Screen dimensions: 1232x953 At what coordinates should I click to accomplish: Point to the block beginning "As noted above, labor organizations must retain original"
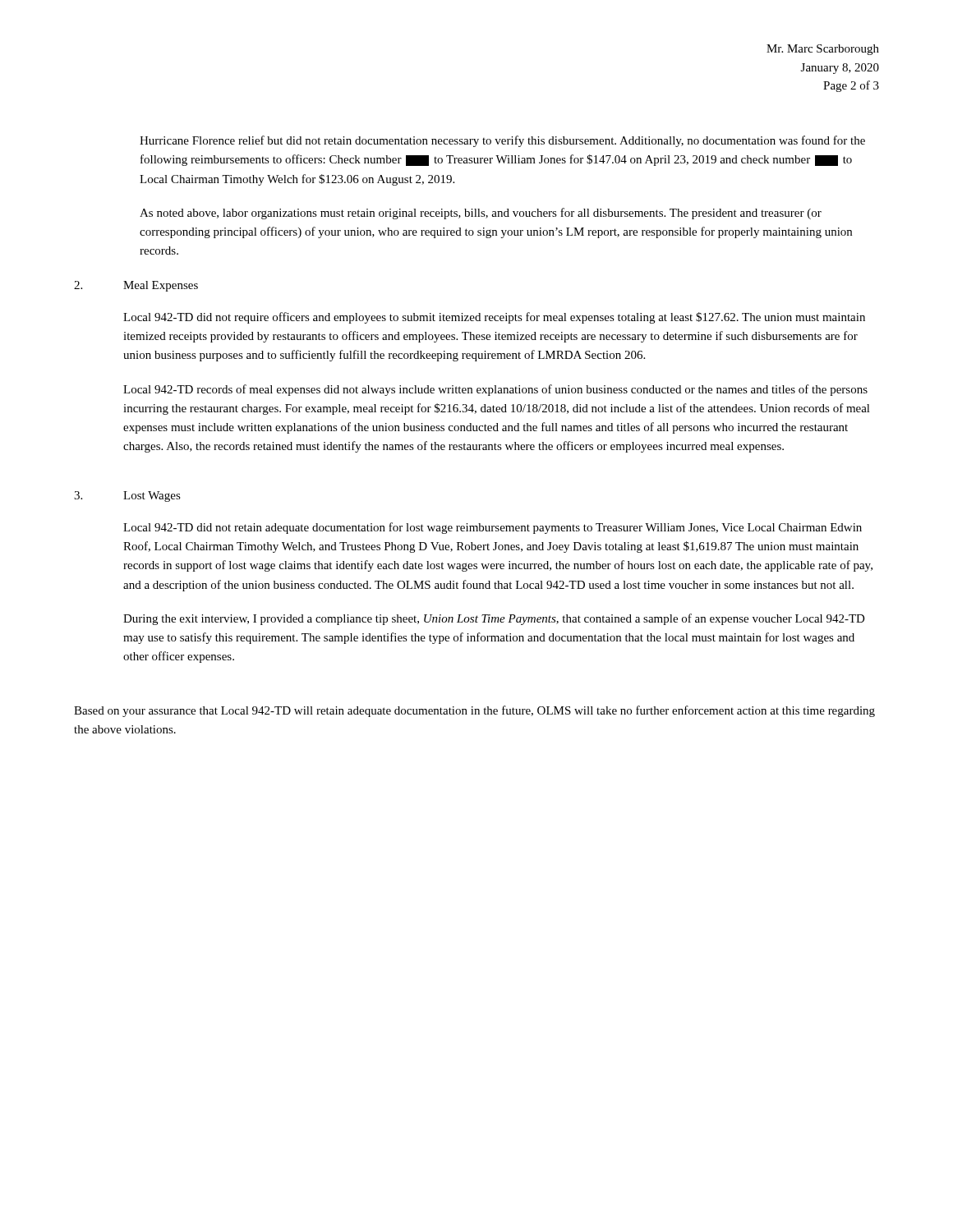tap(496, 232)
